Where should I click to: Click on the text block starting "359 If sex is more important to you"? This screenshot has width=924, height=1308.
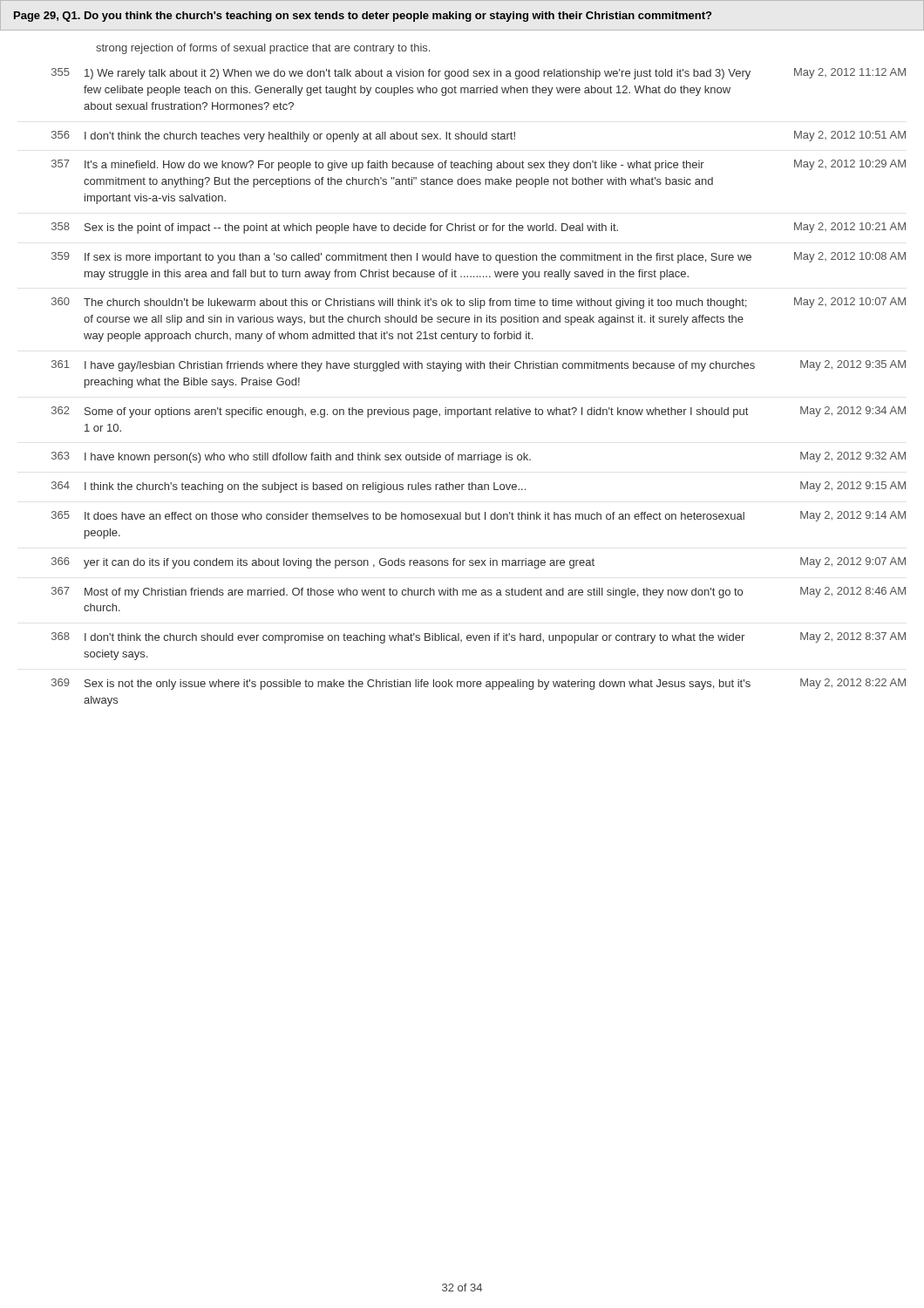tap(462, 266)
